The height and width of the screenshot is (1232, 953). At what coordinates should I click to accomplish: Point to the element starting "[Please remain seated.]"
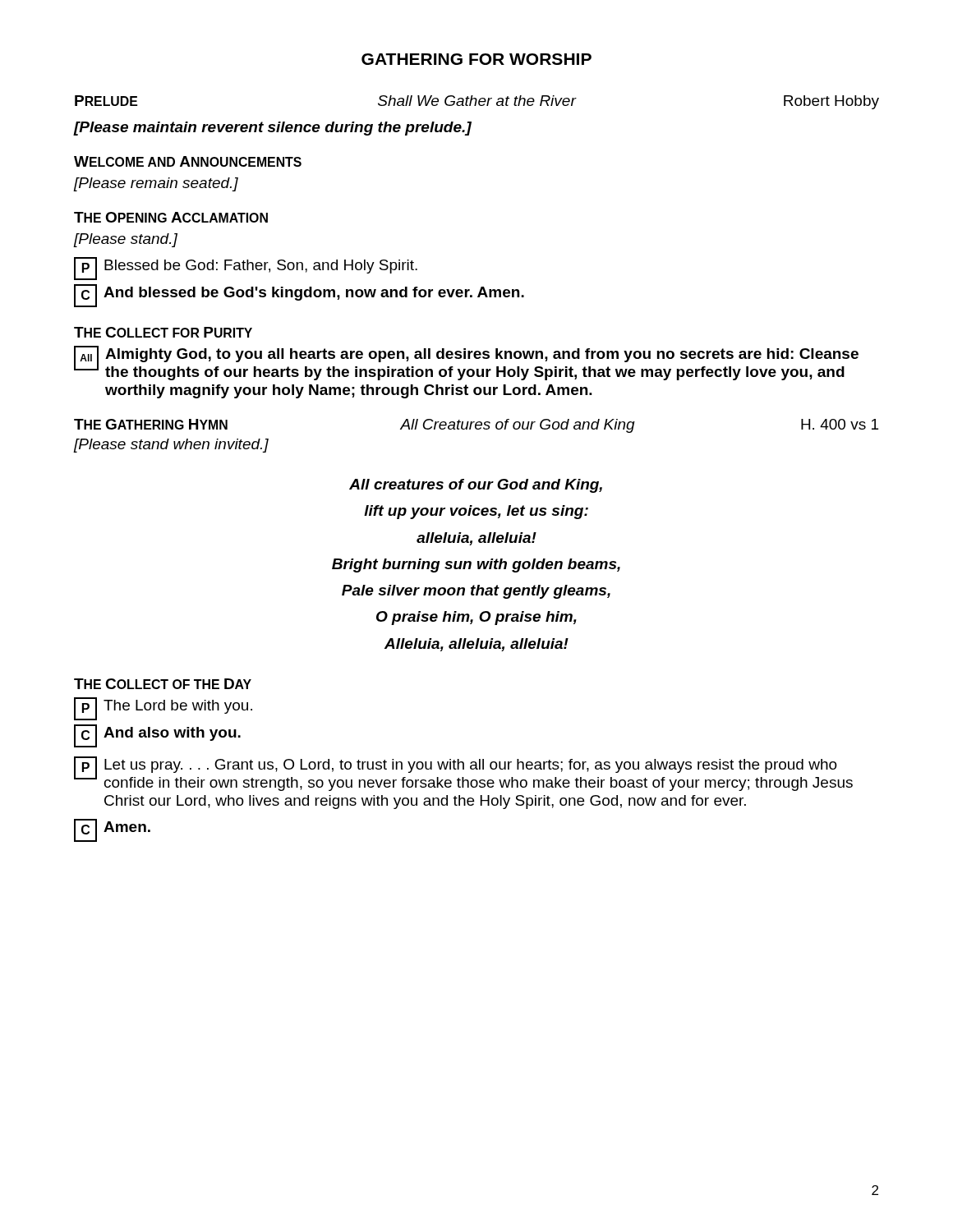[156, 183]
